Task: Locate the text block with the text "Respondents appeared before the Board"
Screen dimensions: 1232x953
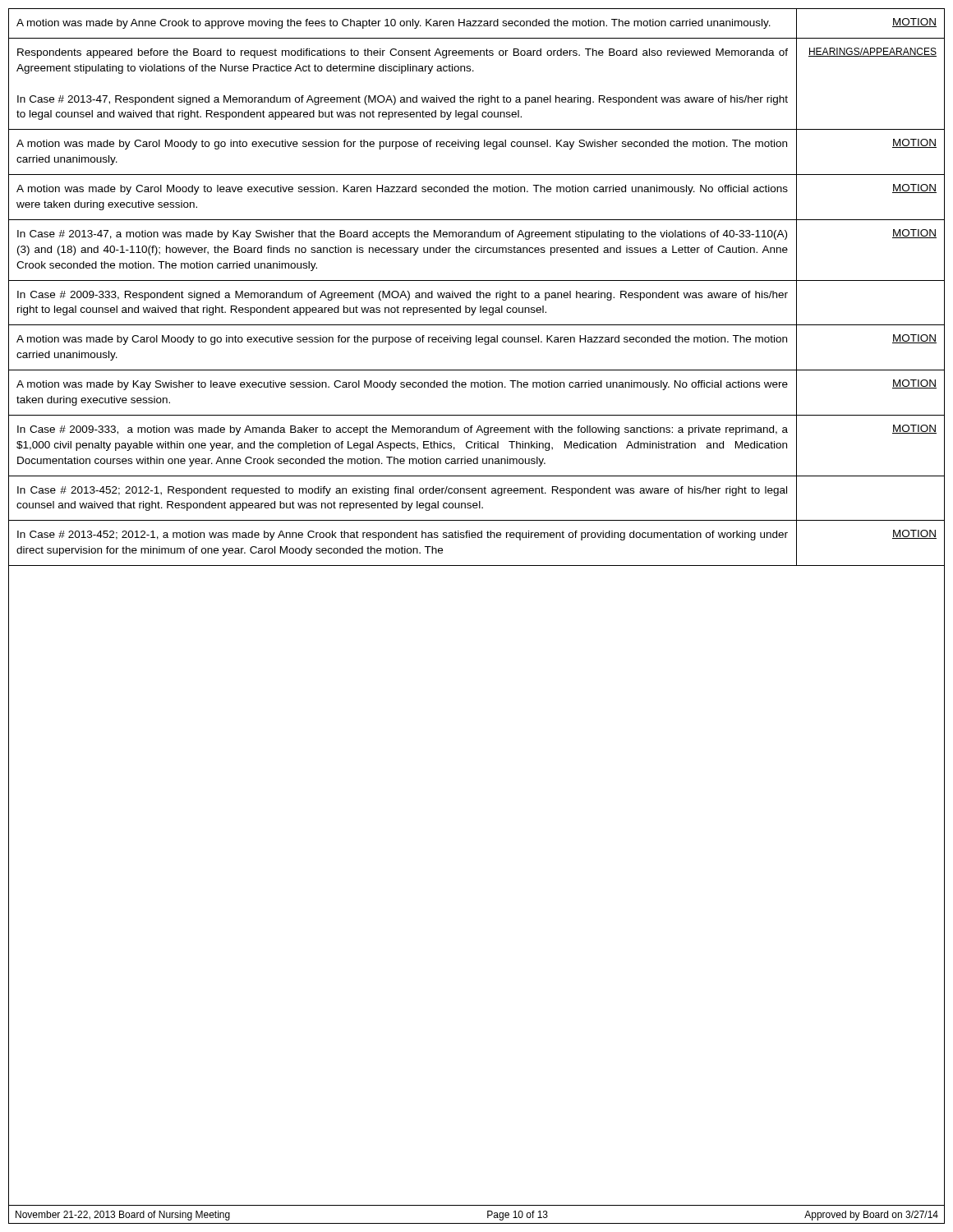Action: 476,84
